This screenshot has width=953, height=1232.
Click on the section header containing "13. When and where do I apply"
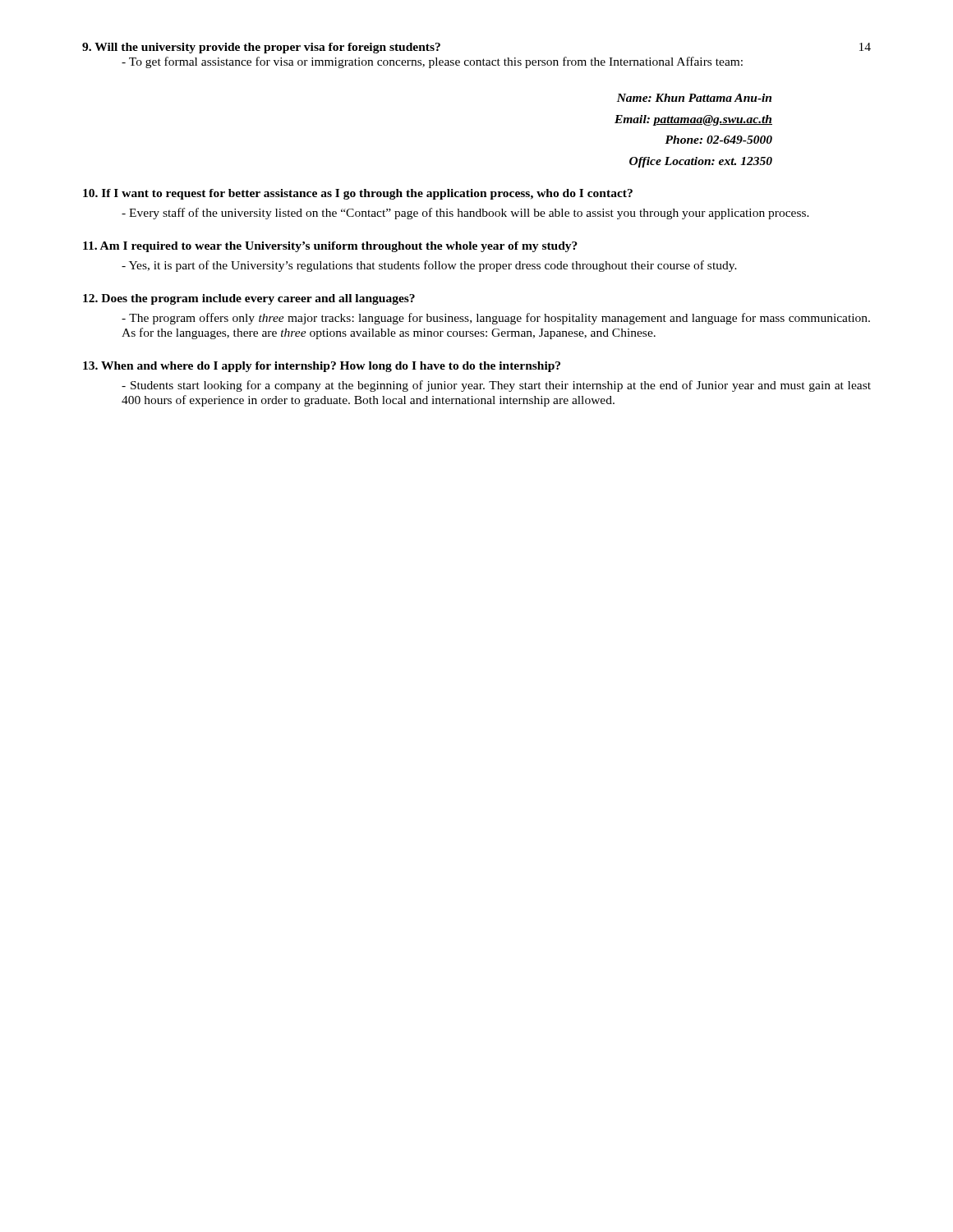click(x=476, y=383)
